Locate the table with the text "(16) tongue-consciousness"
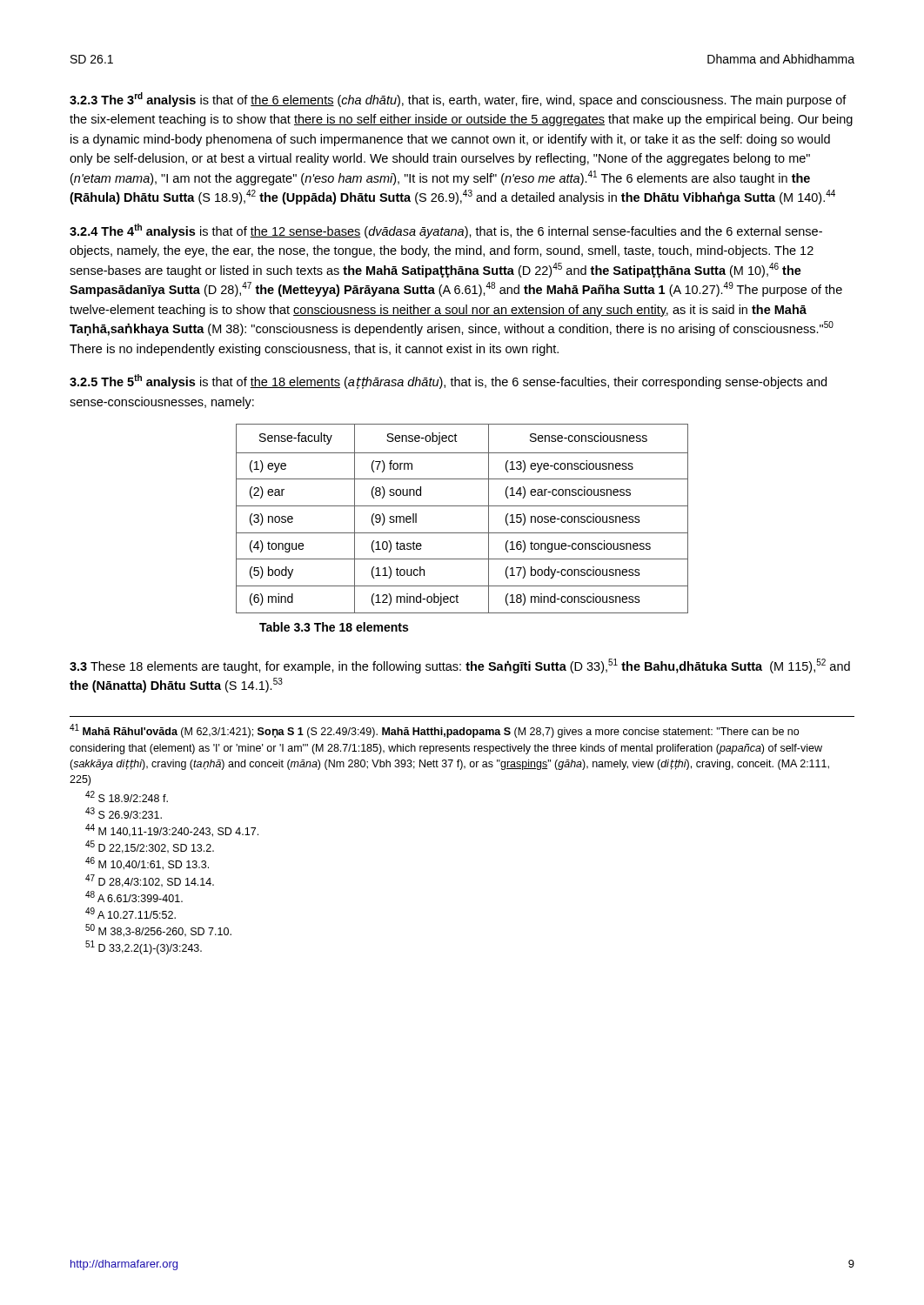The height and width of the screenshot is (1305, 924). pyautogui.click(x=462, y=518)
